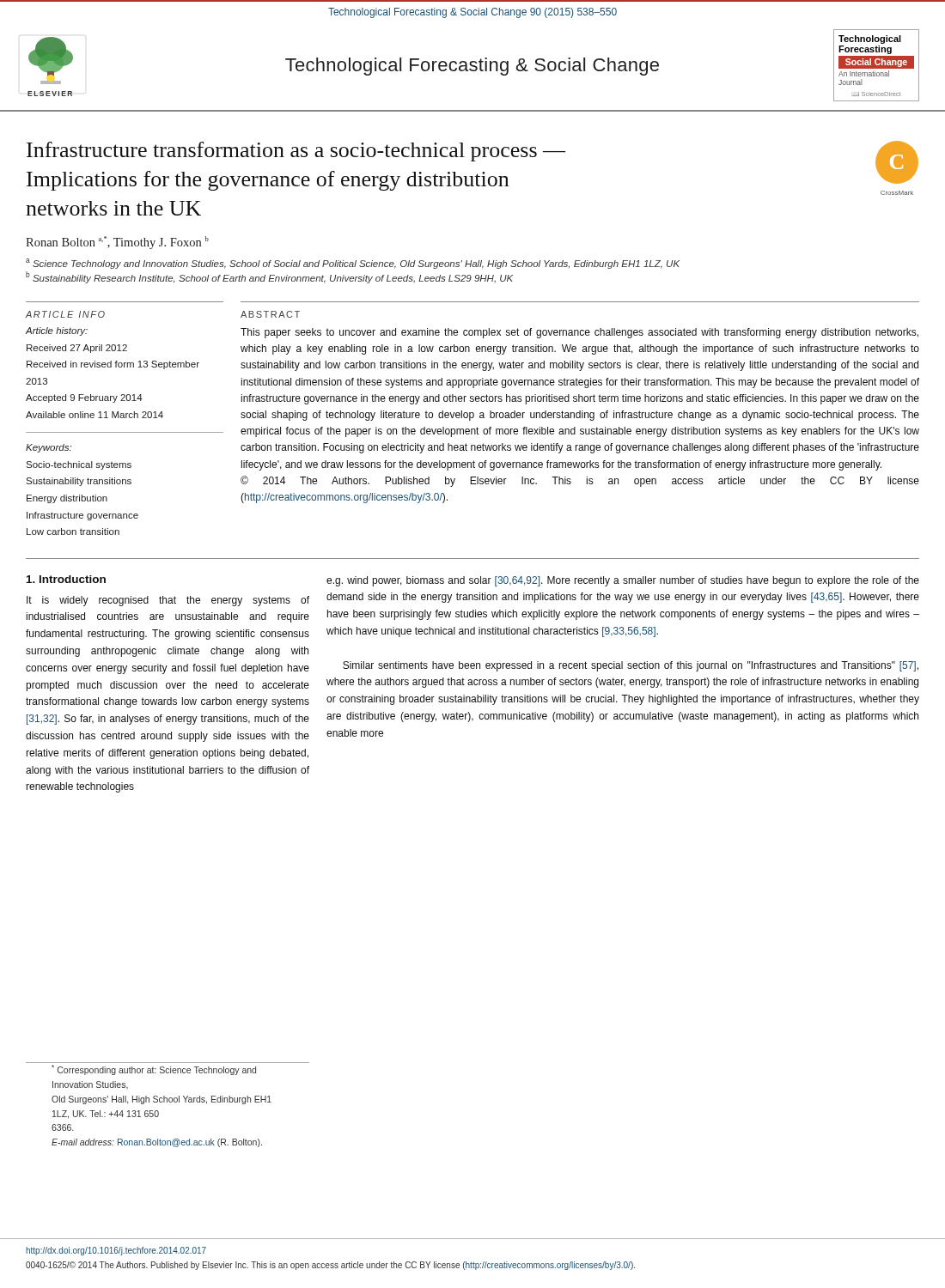Navigate to the element starting "e.g. wind power, biomass and solar [30,64,92]."
Image resolution: width=945 pixels, height=1288 pixels.
point(623,657)
